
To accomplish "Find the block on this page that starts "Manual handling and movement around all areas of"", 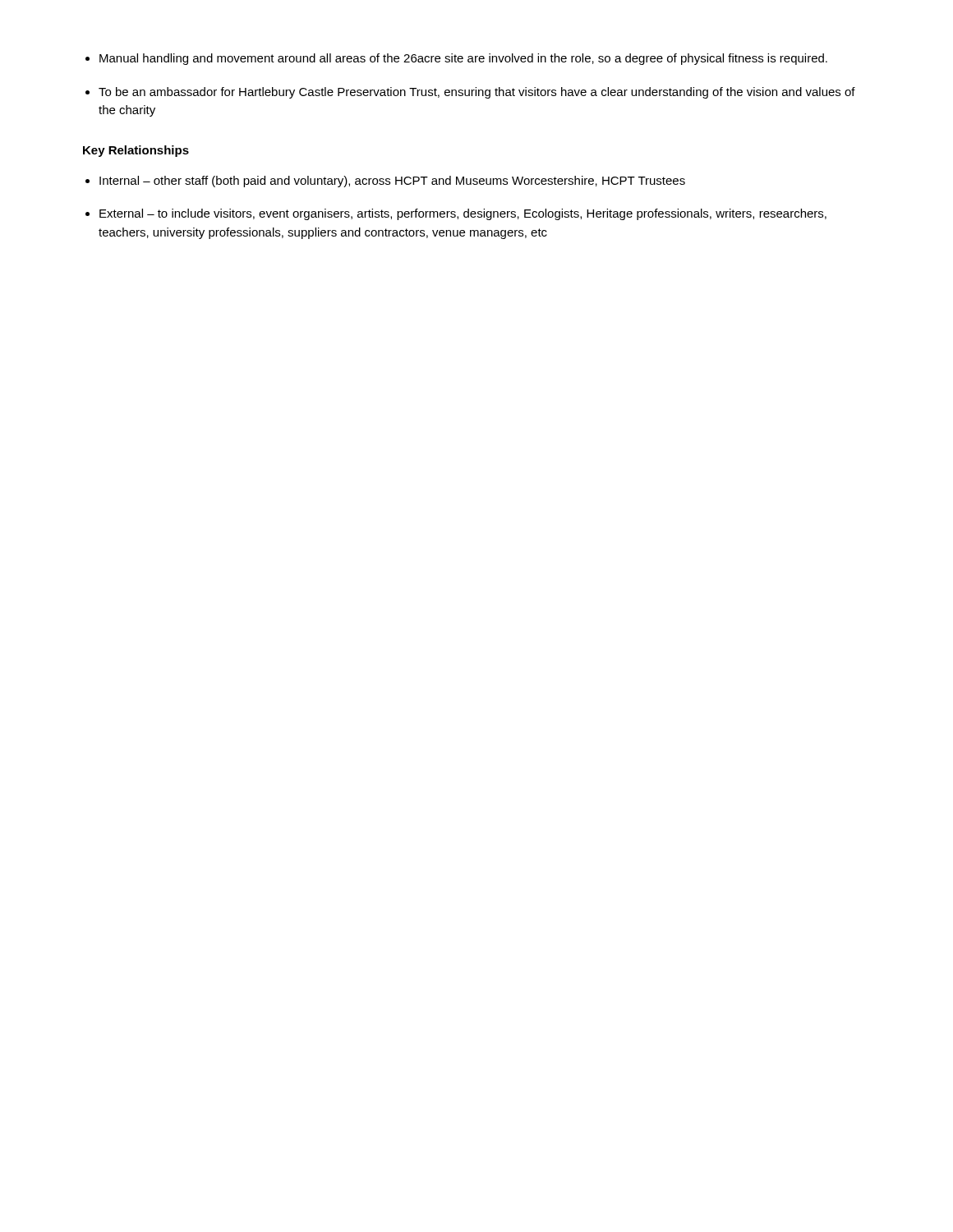I will pyautogui.click(x=485, y=59).
